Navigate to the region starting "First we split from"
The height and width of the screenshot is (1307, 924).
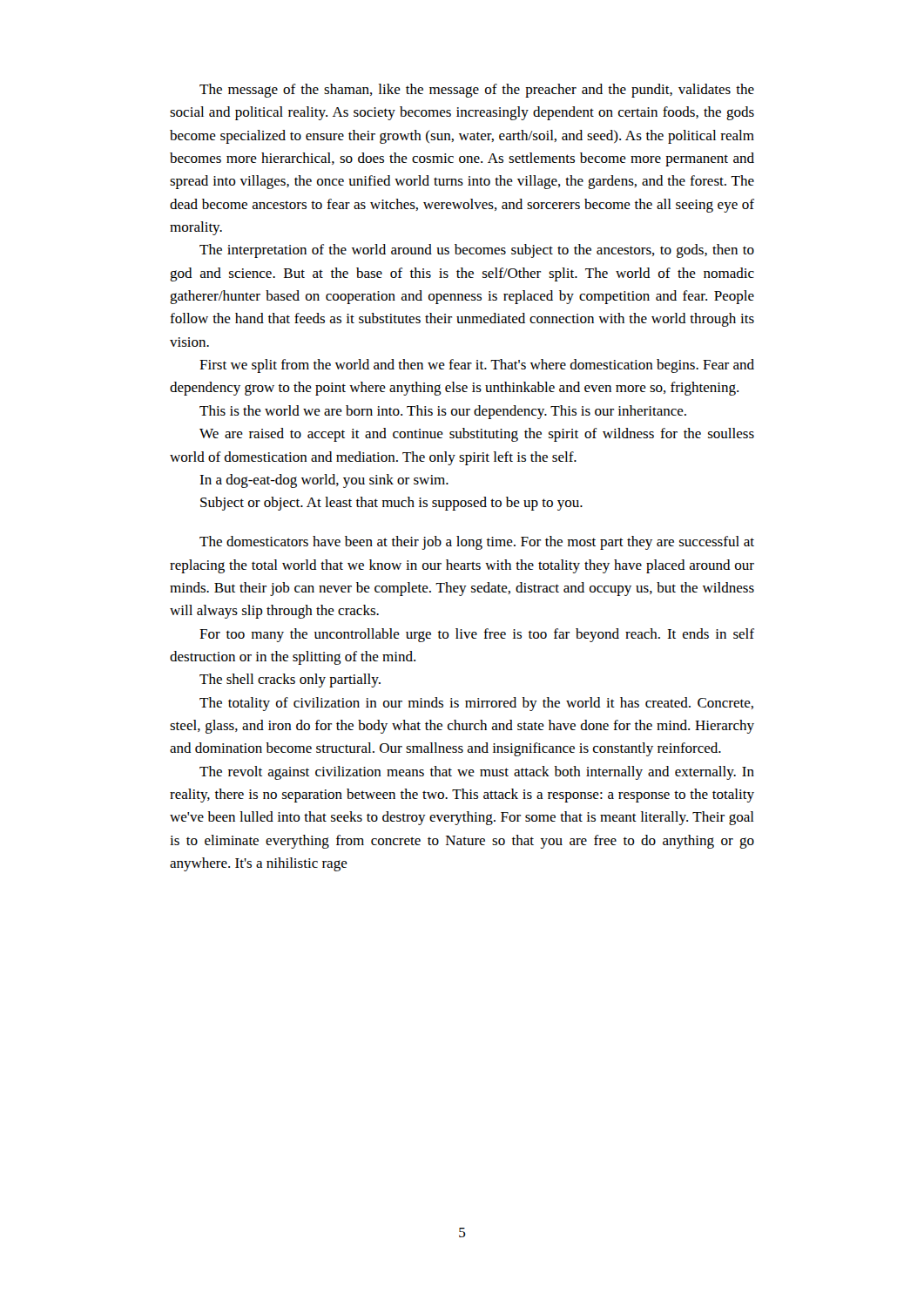pos(462,377)
